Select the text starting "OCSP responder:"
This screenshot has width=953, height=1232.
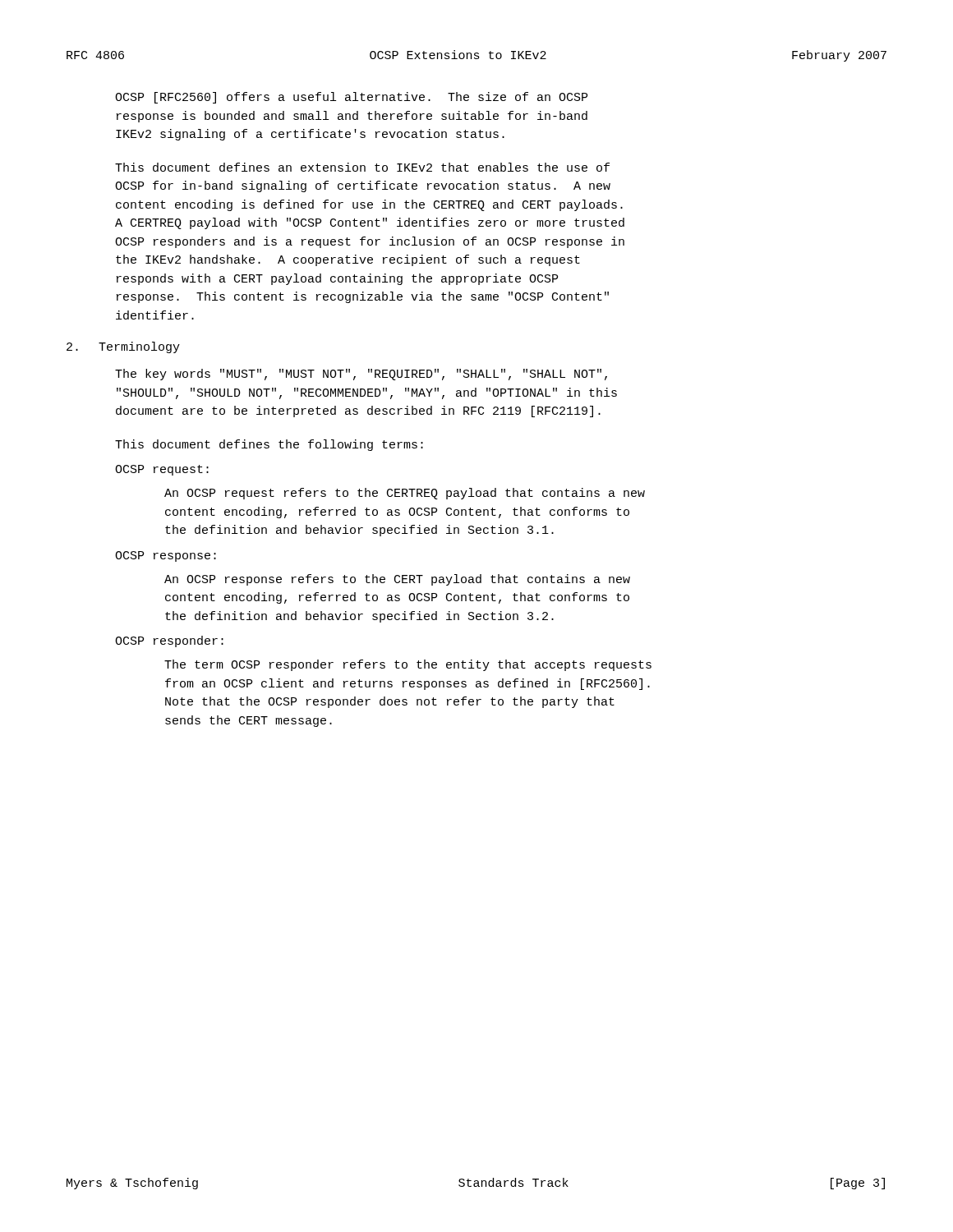(170, 642)
